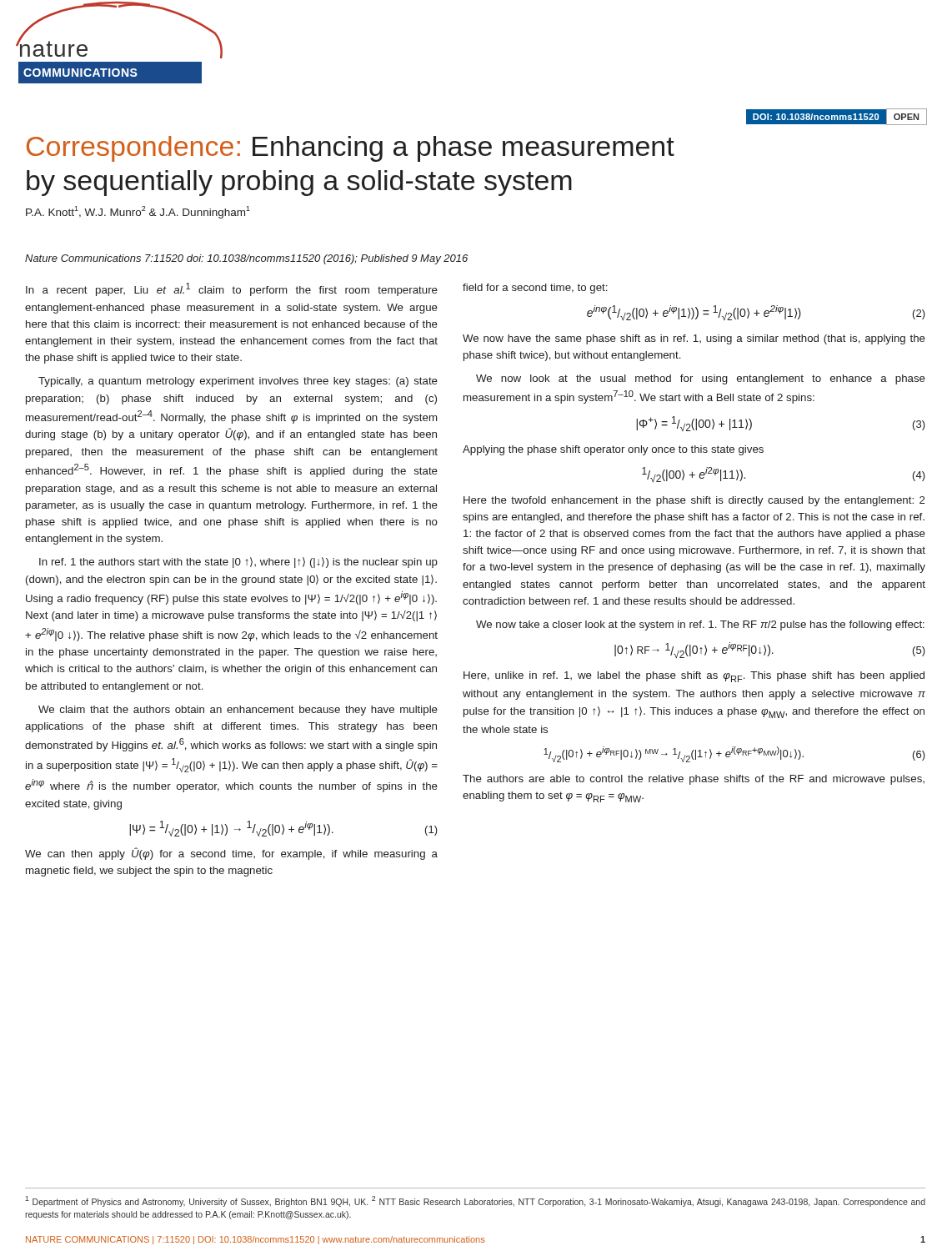952x1251 pixels.
Task: Select the formula containing "|0↑⟩ RF→ 1/√2(|0↑⟩ + eiφRF|0↓⟩). (5)"
Action: [694, 650]
